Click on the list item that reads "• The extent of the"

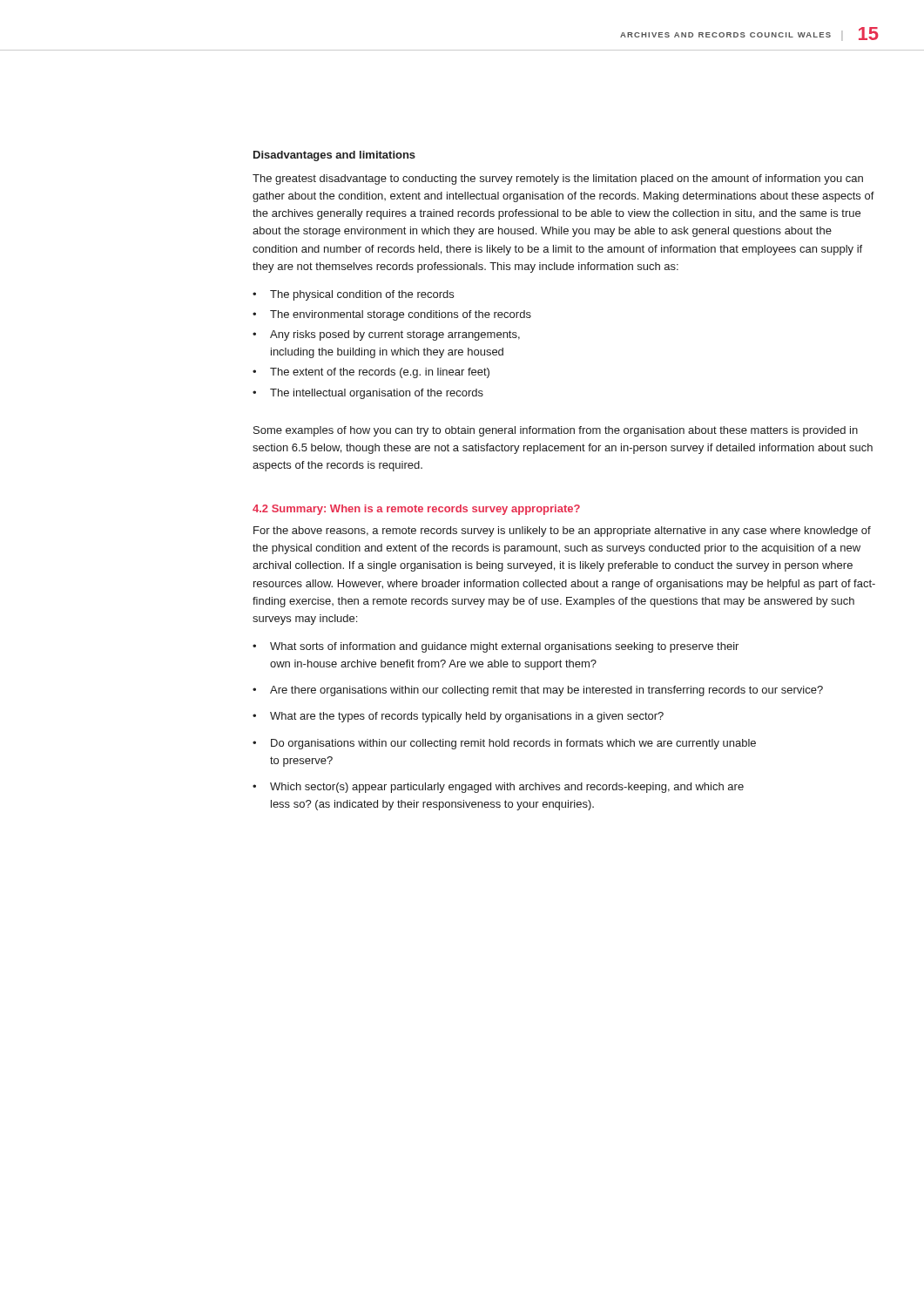pyautogui.click(x=371, y=372)
